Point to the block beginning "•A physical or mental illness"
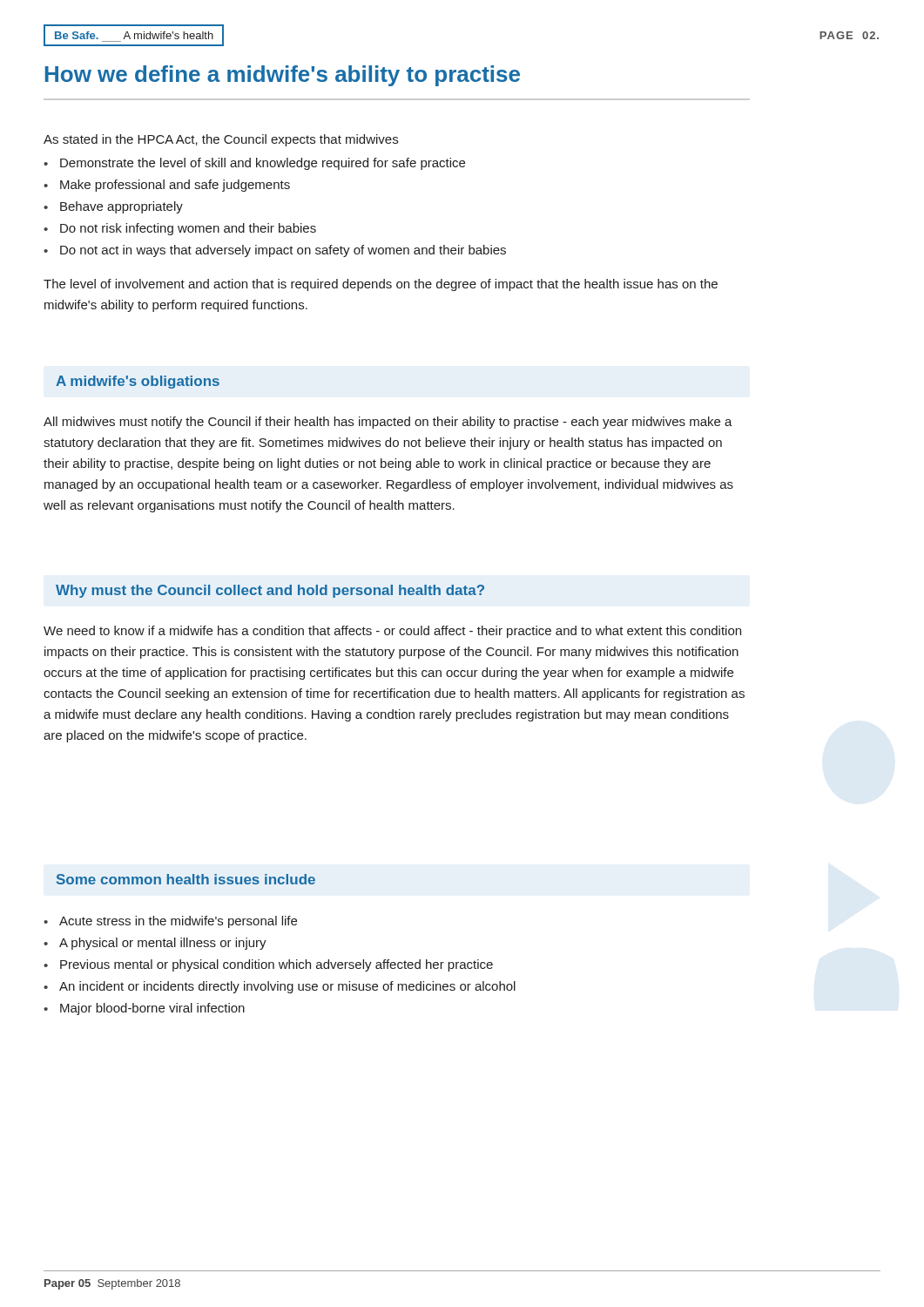The width and height of the screenshot is (924, 1307). pyautogui.click(x=155, y=944)
